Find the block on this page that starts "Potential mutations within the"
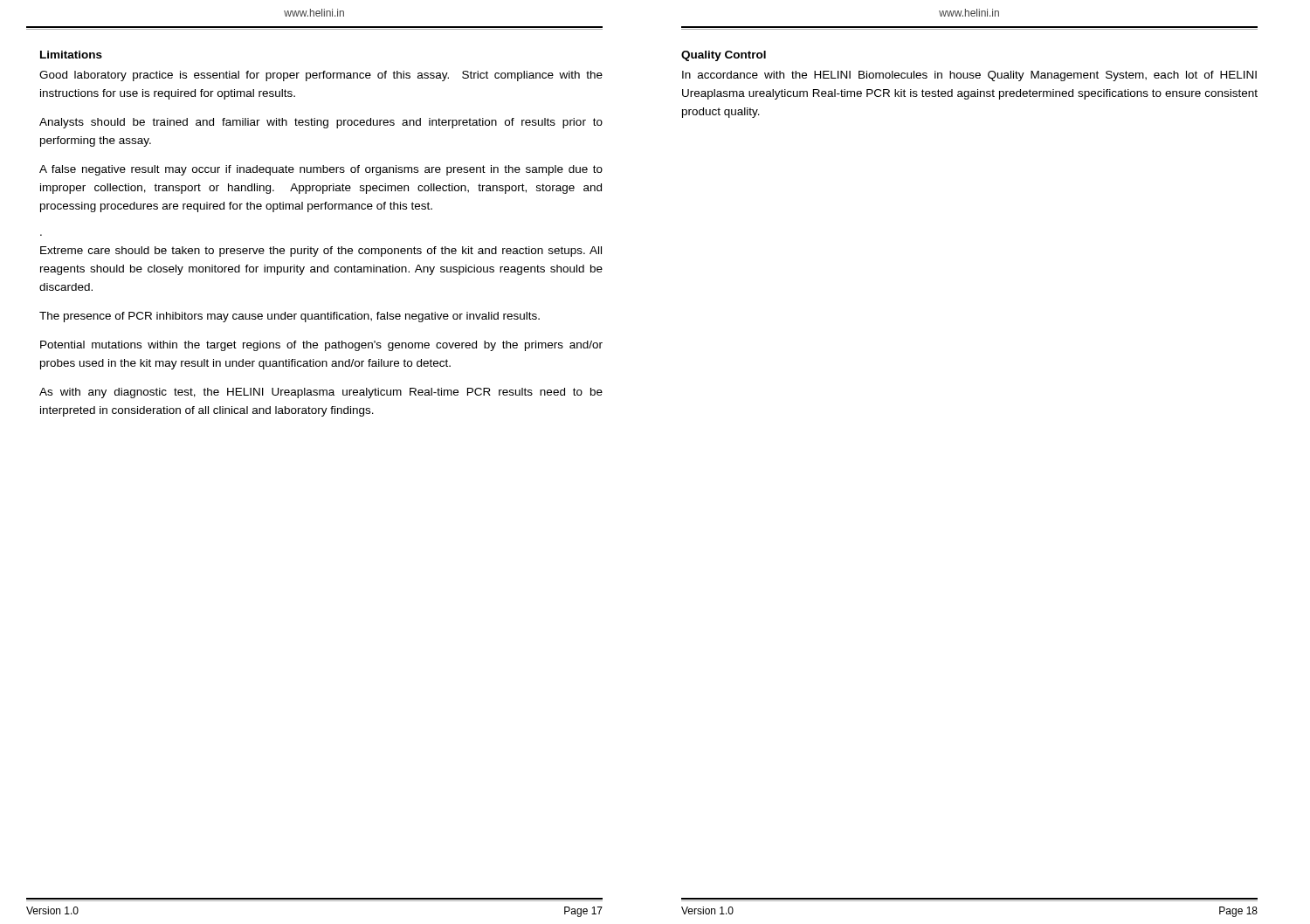Image resolution: width=1310 pixels, height=924 pixels. coord(321,354)
